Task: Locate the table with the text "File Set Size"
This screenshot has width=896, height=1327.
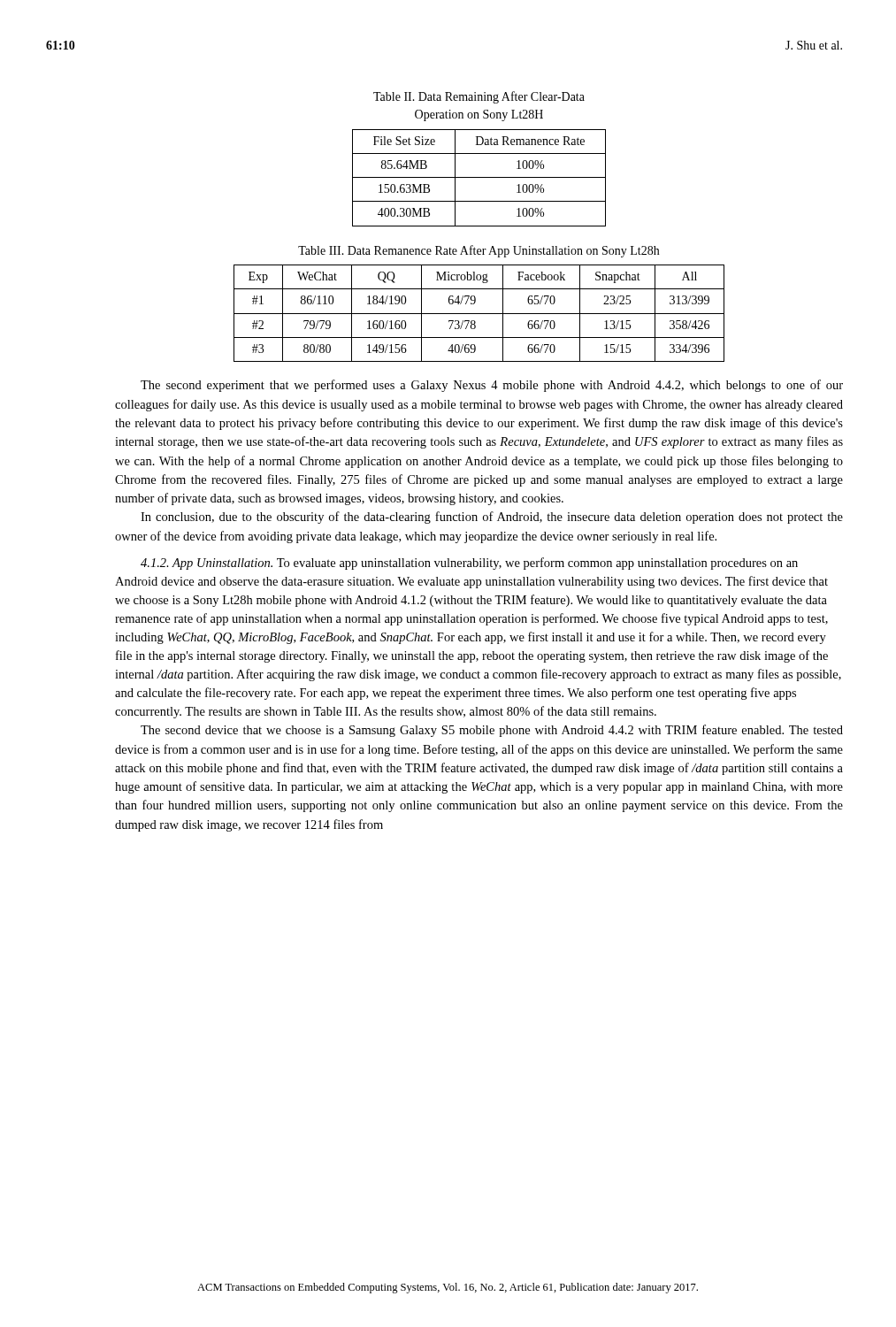Action: click(479, 178)
